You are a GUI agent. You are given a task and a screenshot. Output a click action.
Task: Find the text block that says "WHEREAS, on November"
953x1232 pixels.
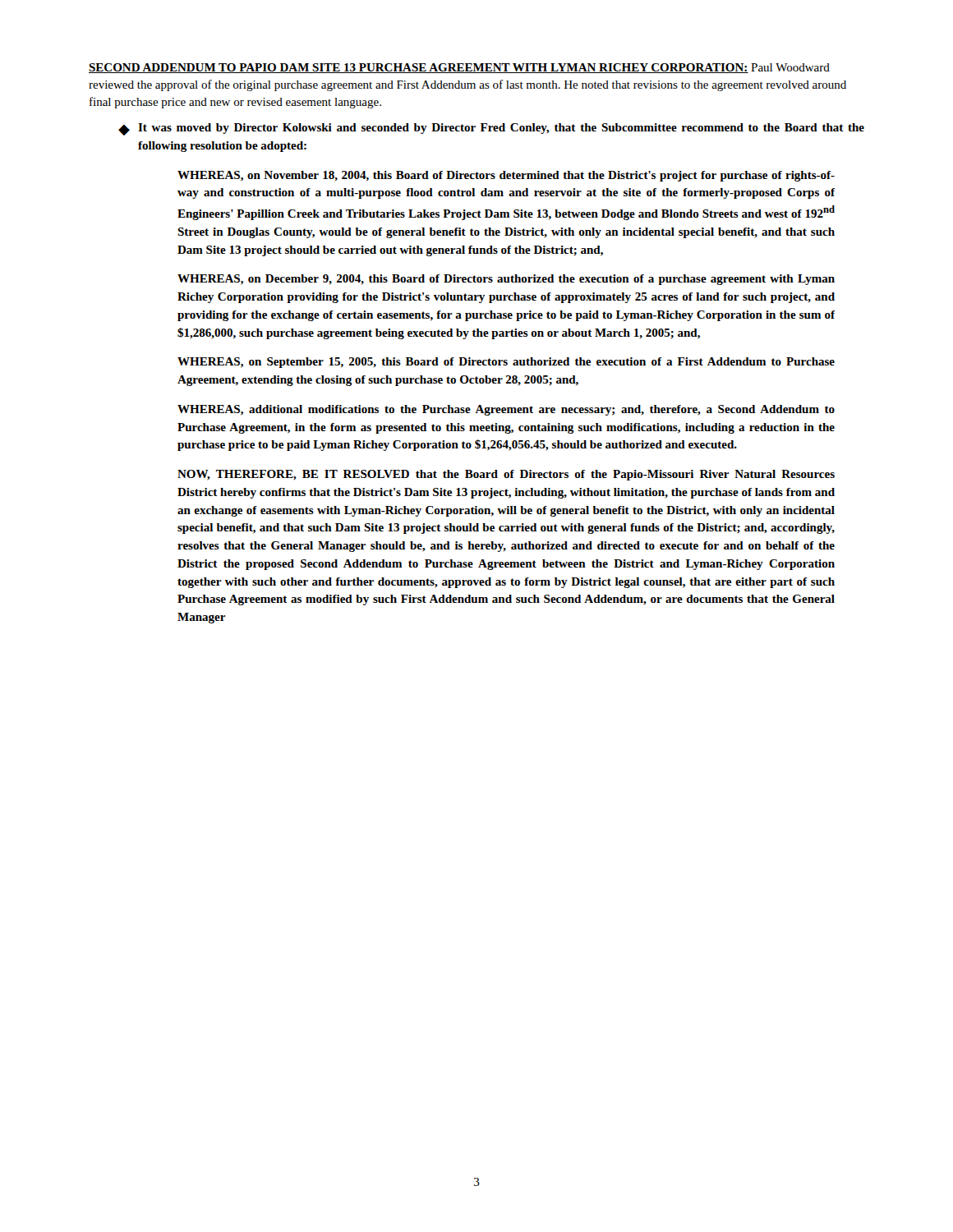click(506, 212)
